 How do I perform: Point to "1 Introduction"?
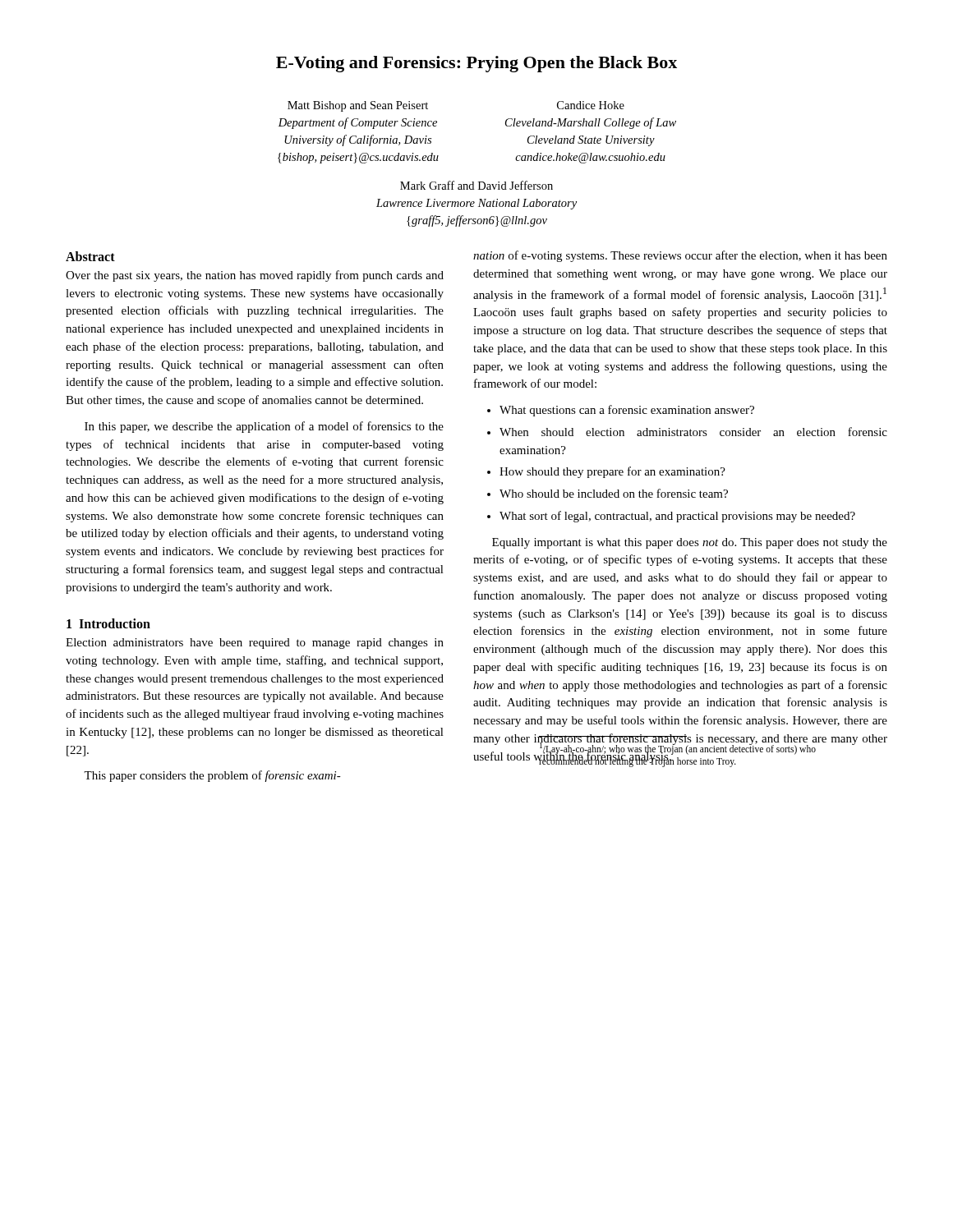coord(108,624)
